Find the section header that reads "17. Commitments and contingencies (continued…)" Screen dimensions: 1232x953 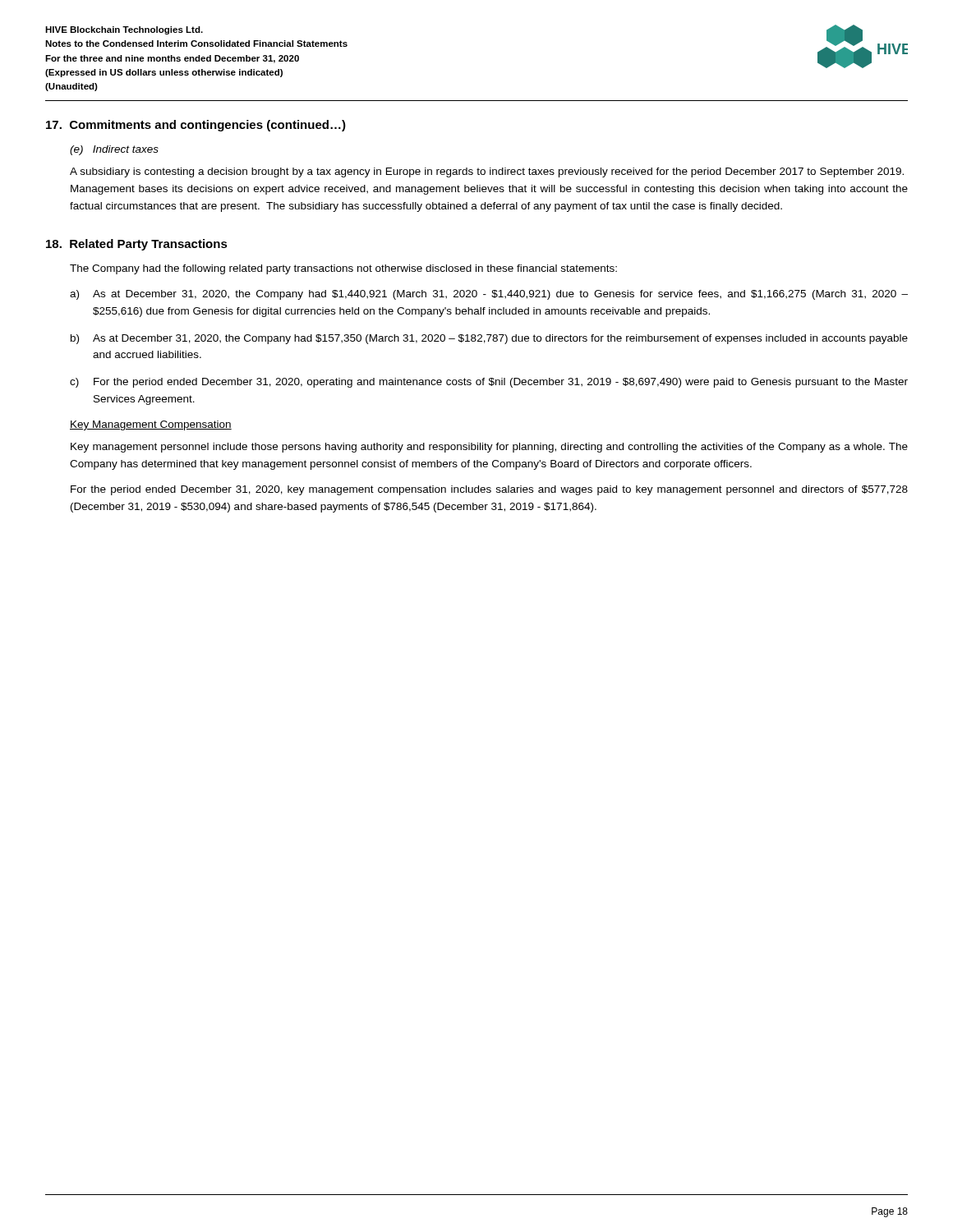[195, 124]
